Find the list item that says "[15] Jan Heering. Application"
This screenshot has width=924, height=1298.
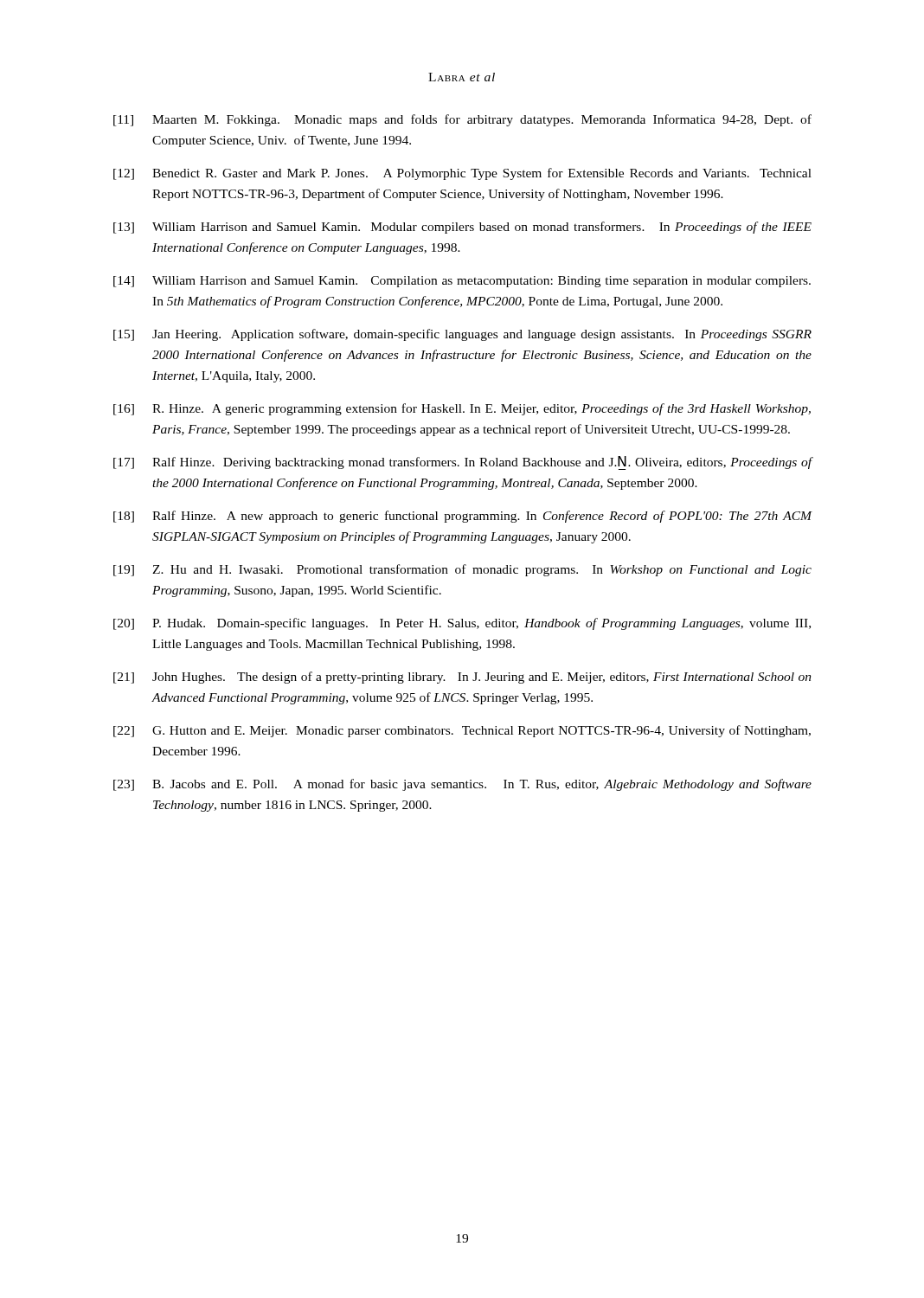pyautogui.click(x=462, y=355)
